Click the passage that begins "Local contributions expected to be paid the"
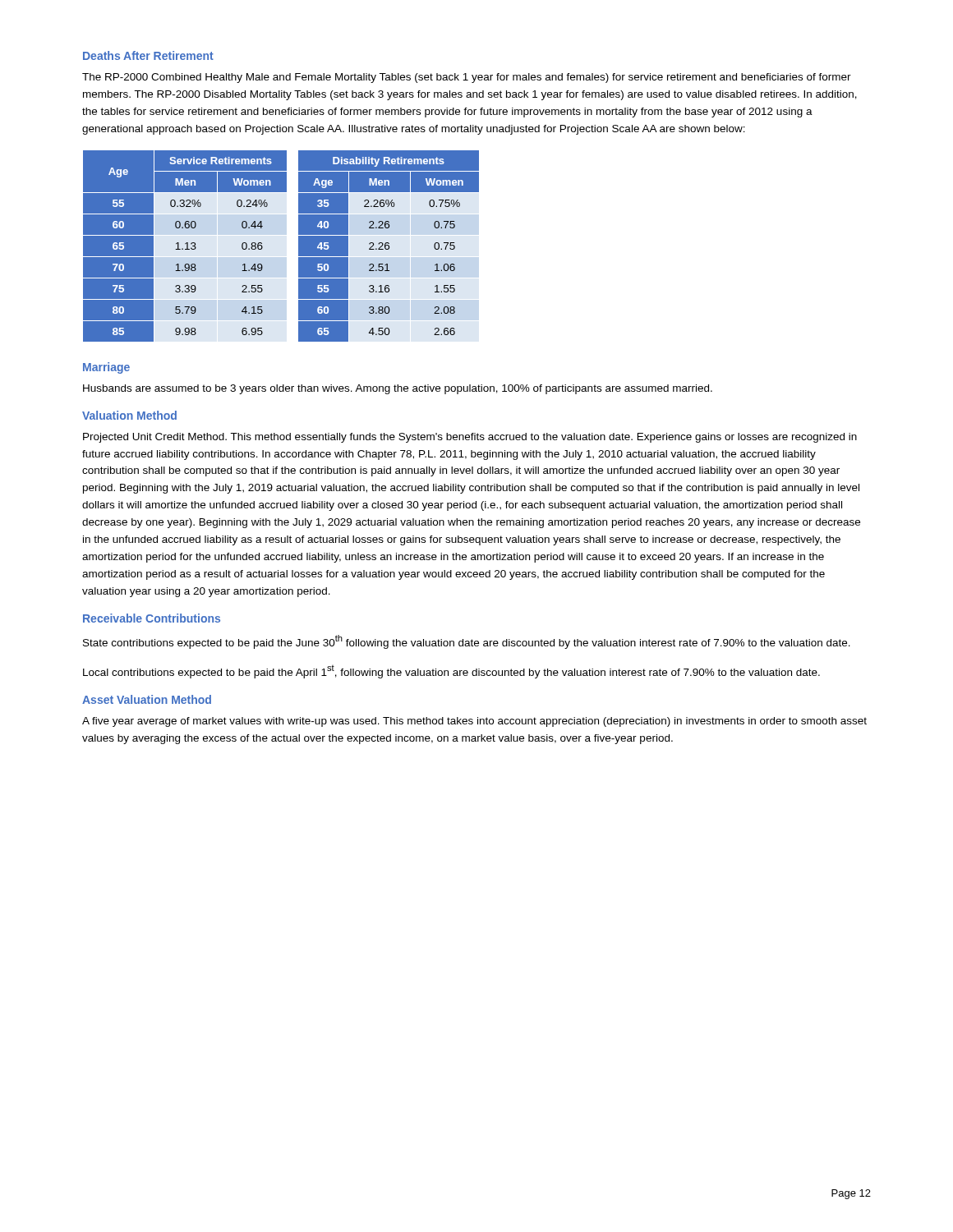953x1232 pixels. [x=451, y=671]
